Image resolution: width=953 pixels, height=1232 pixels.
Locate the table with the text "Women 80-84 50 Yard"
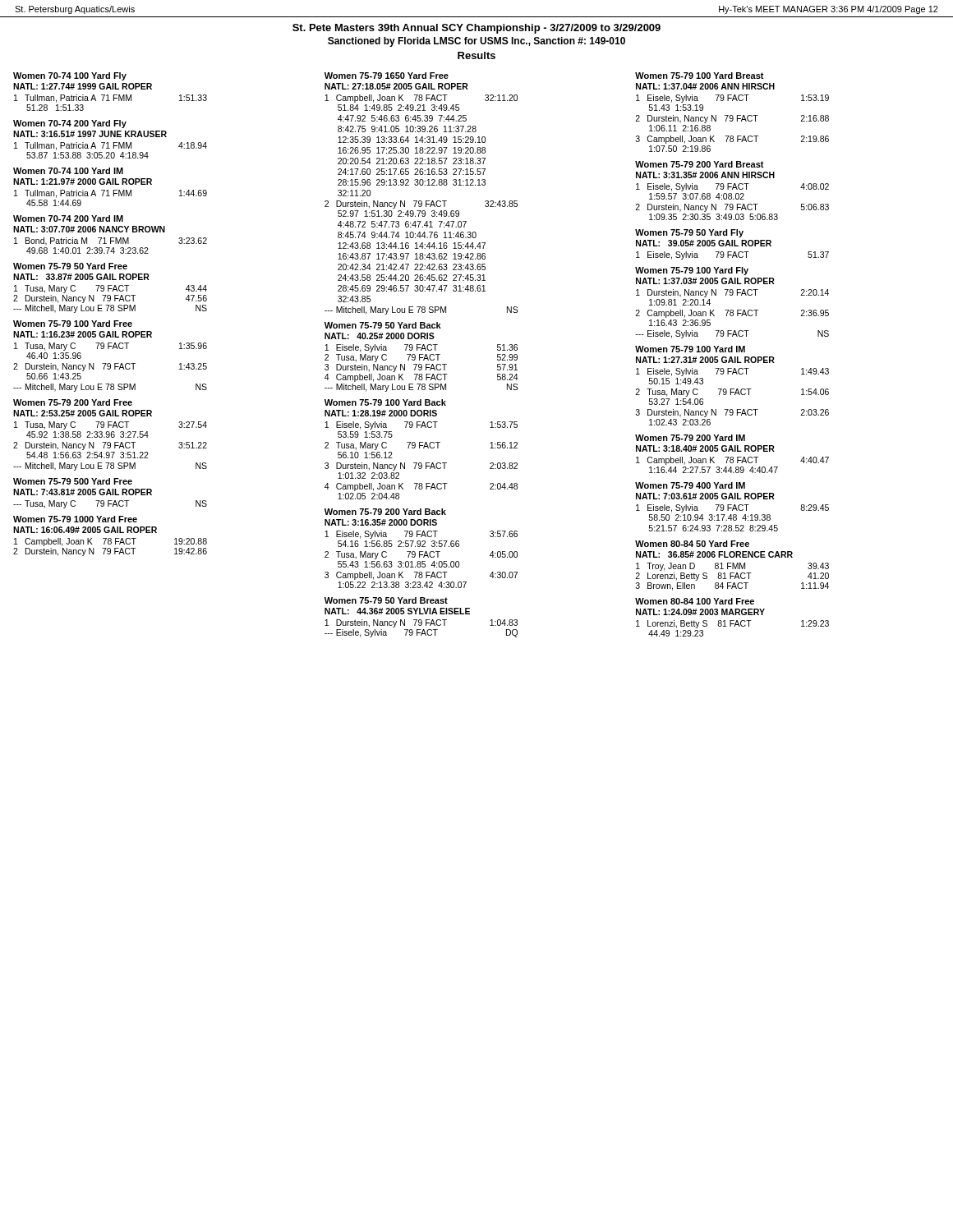coord(788,565)
